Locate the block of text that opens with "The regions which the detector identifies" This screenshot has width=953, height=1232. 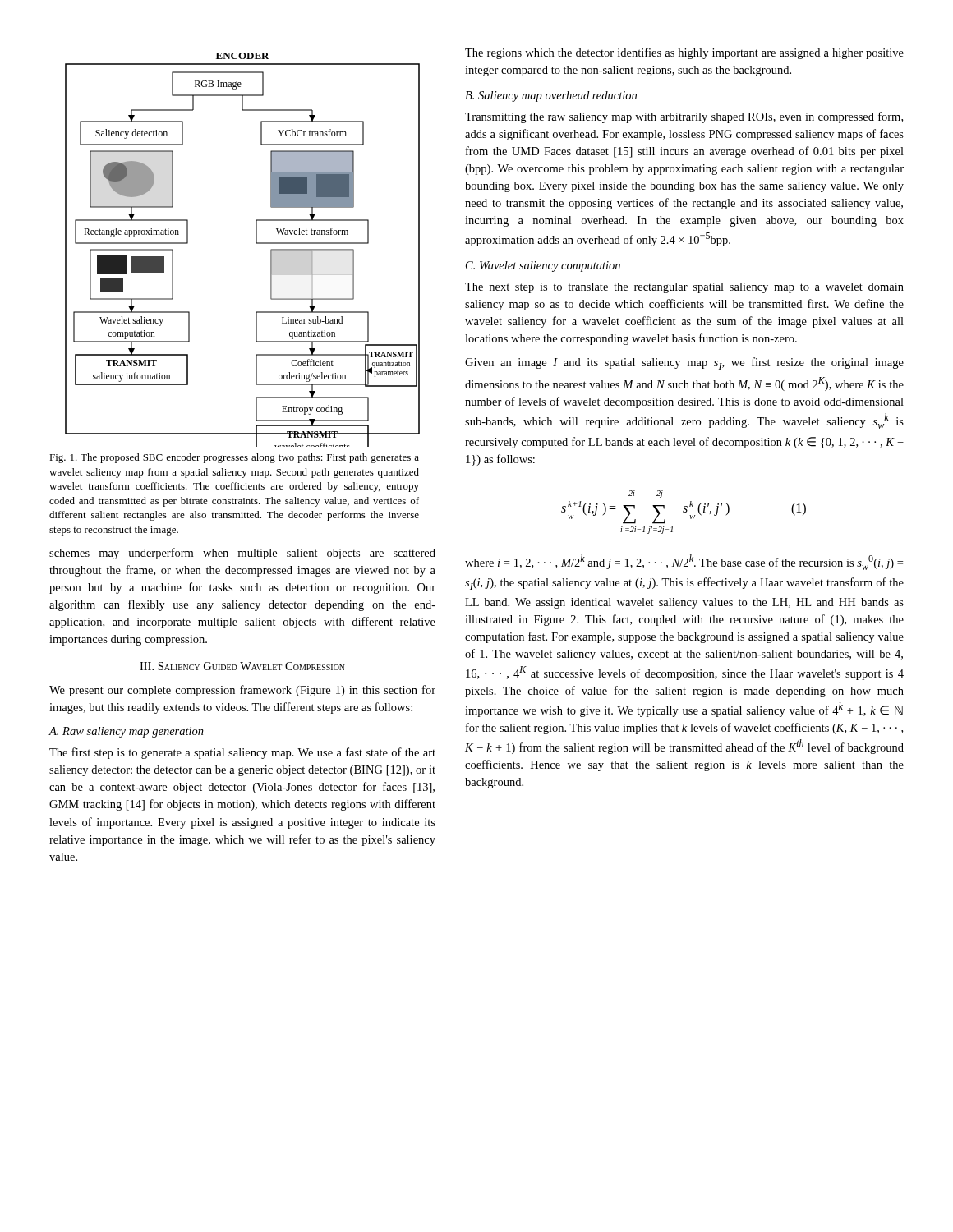click(684, 61)
